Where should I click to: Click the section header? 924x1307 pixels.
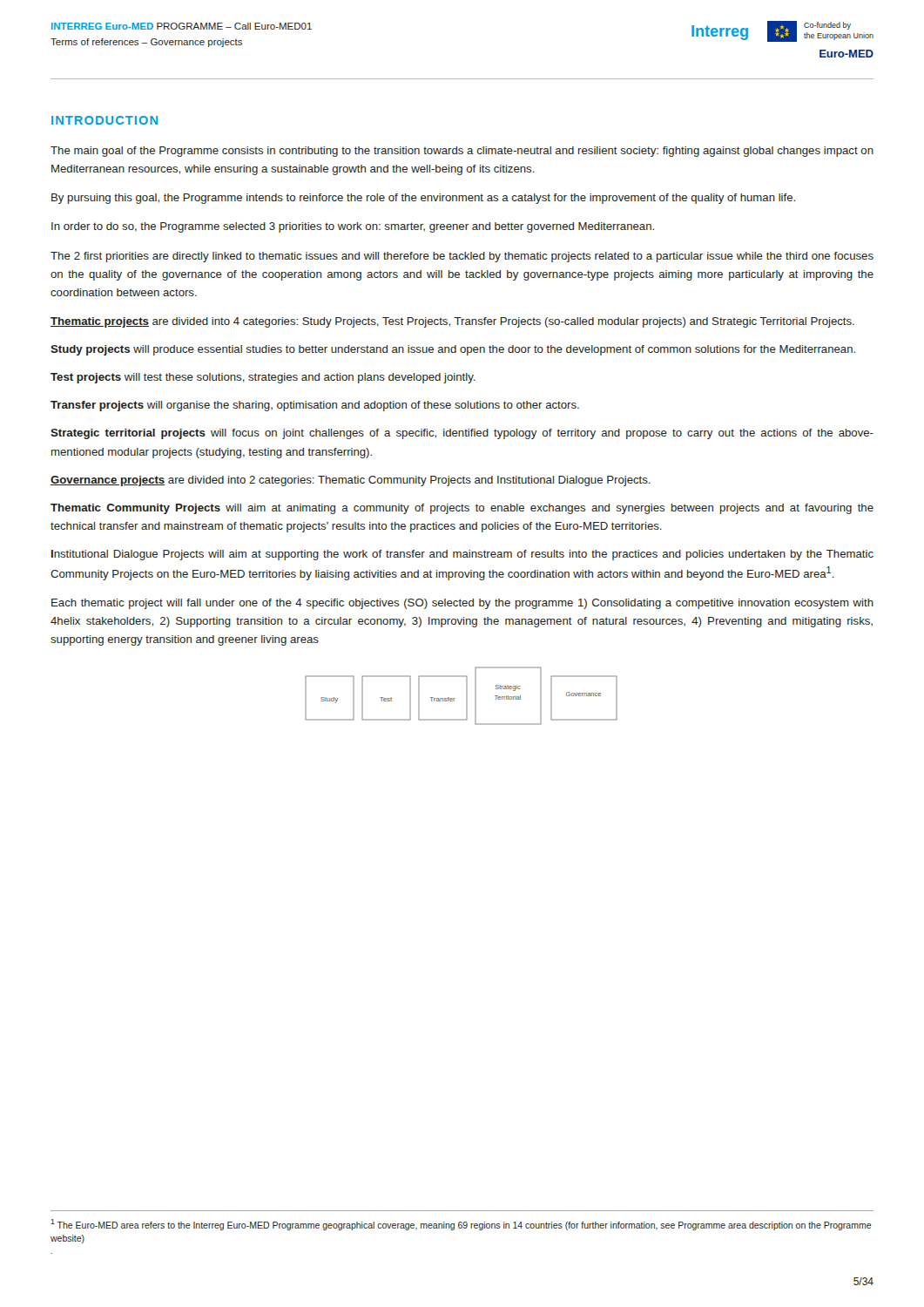pyautogui.click(x=105, y=120)
